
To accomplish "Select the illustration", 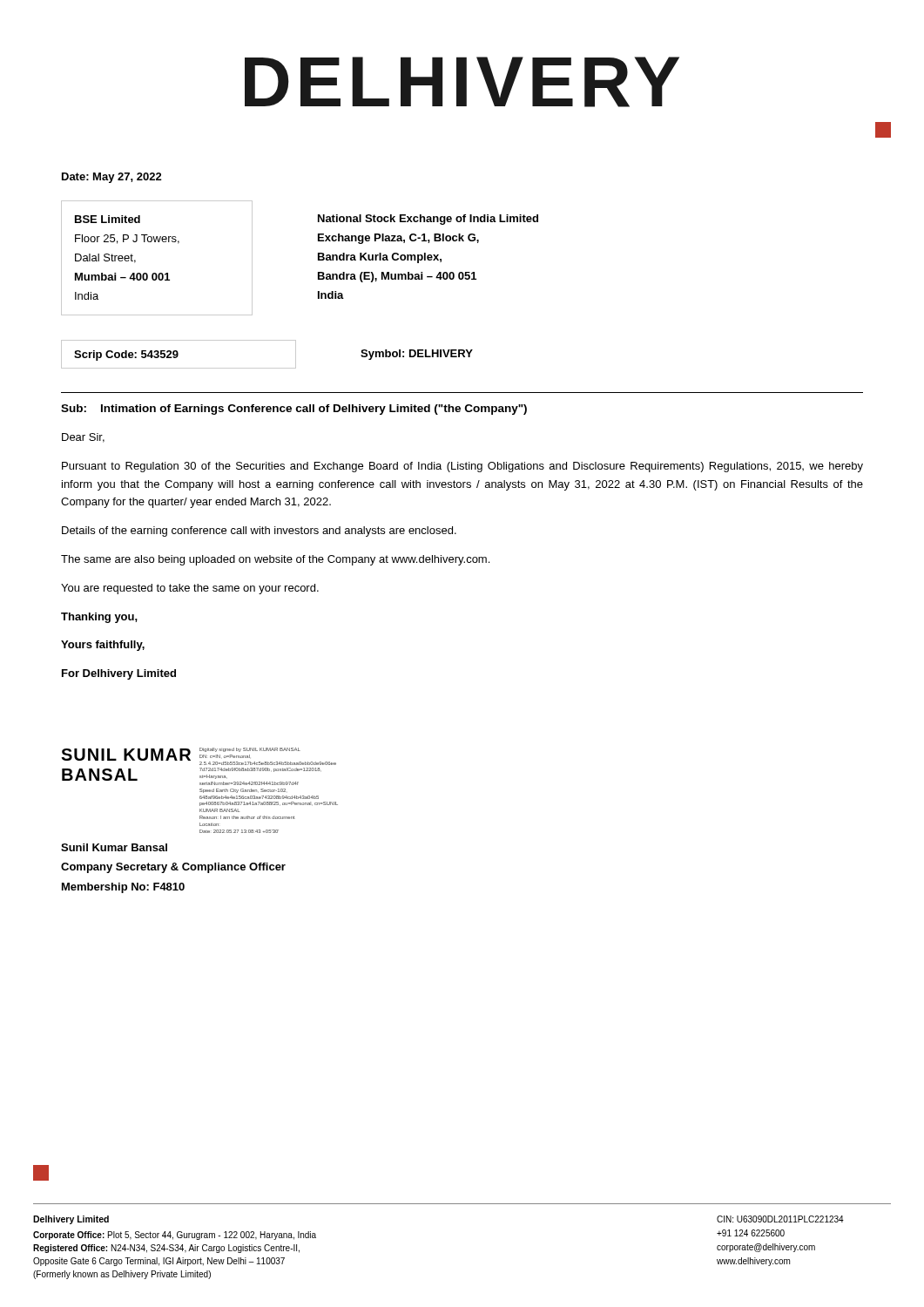I will tap(462, 790).
